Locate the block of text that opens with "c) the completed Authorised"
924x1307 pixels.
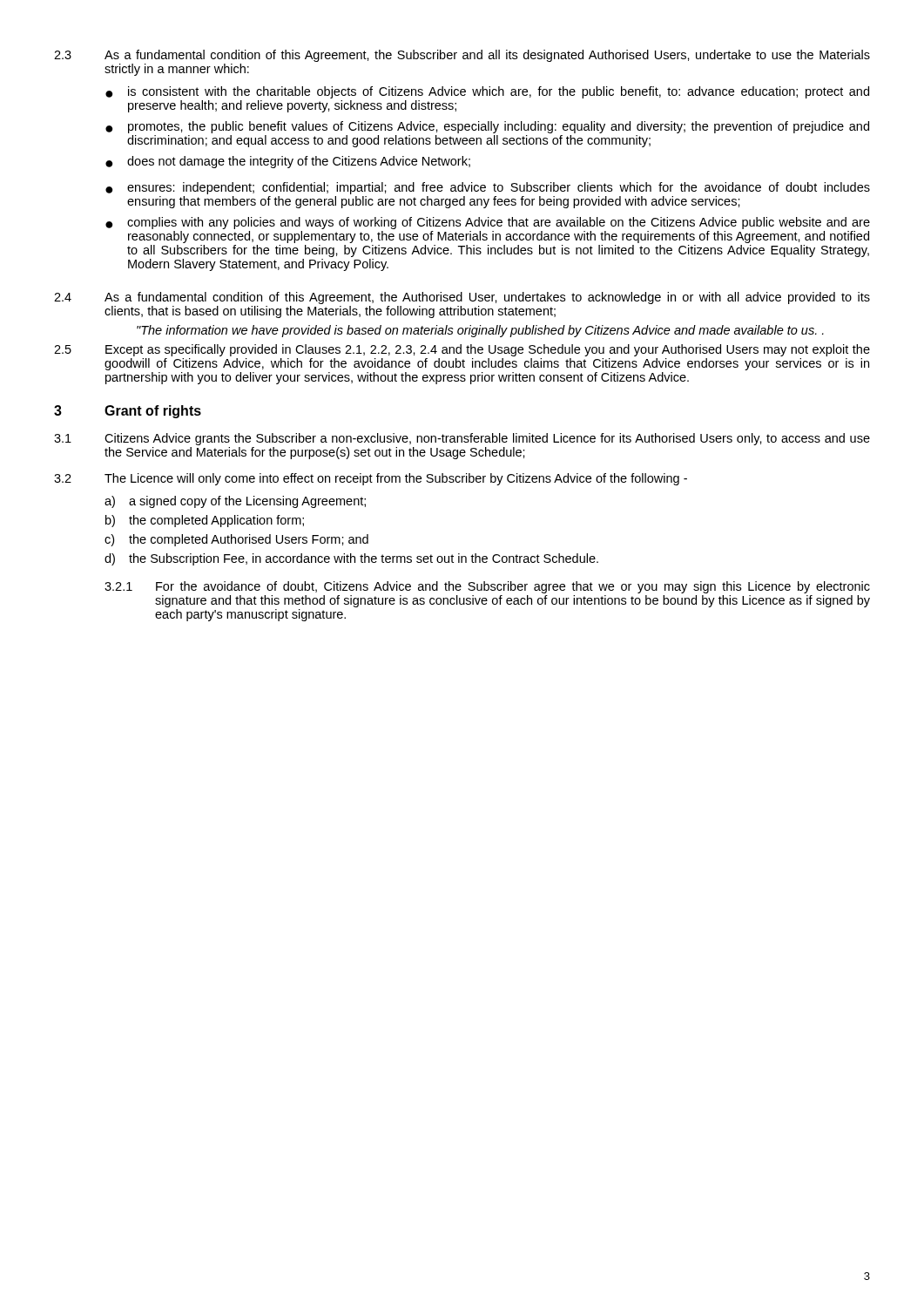click(x=236, y=540)
